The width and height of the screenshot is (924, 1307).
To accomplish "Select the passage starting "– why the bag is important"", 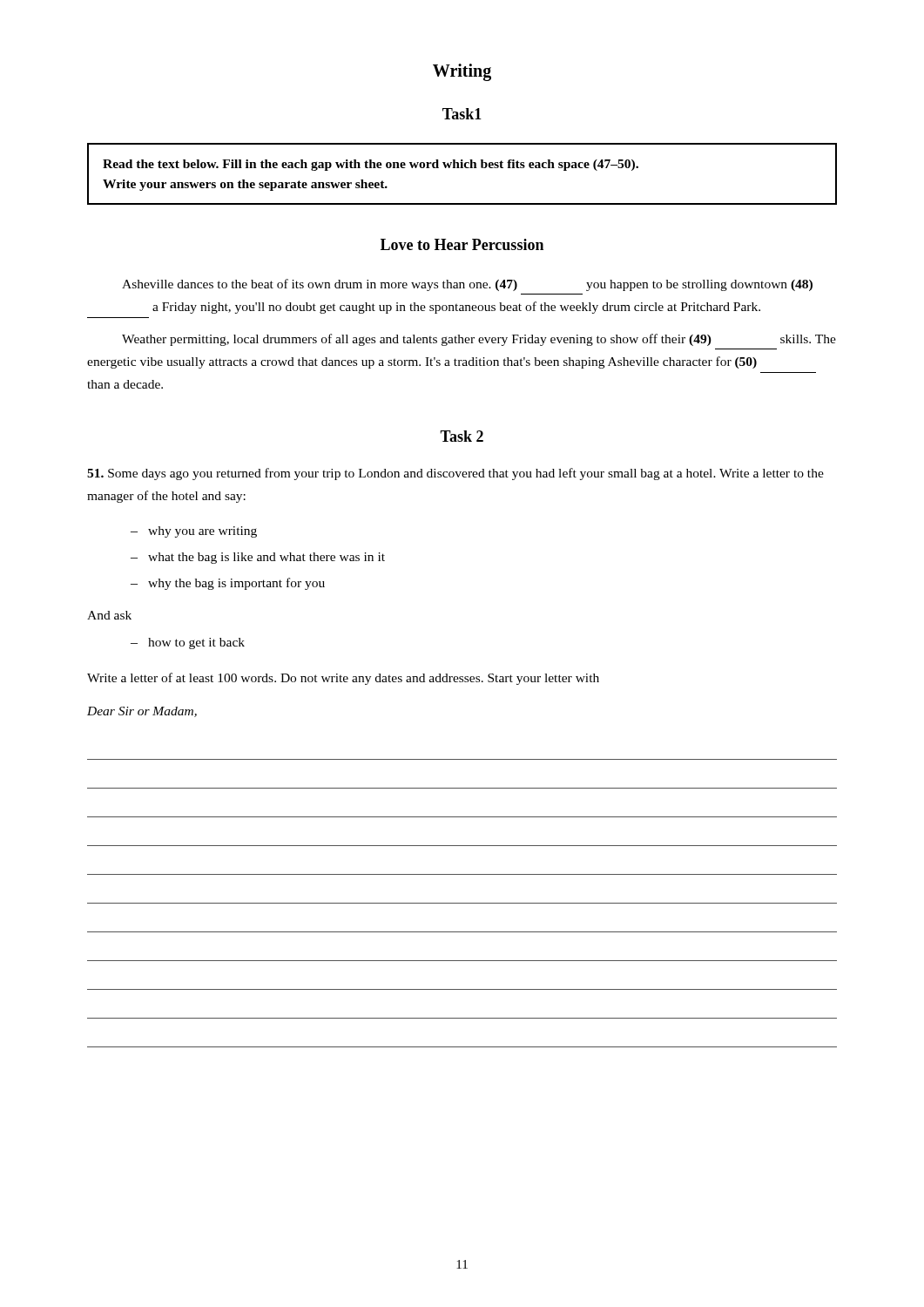I will pyautogui.click(x=228, y=583).
